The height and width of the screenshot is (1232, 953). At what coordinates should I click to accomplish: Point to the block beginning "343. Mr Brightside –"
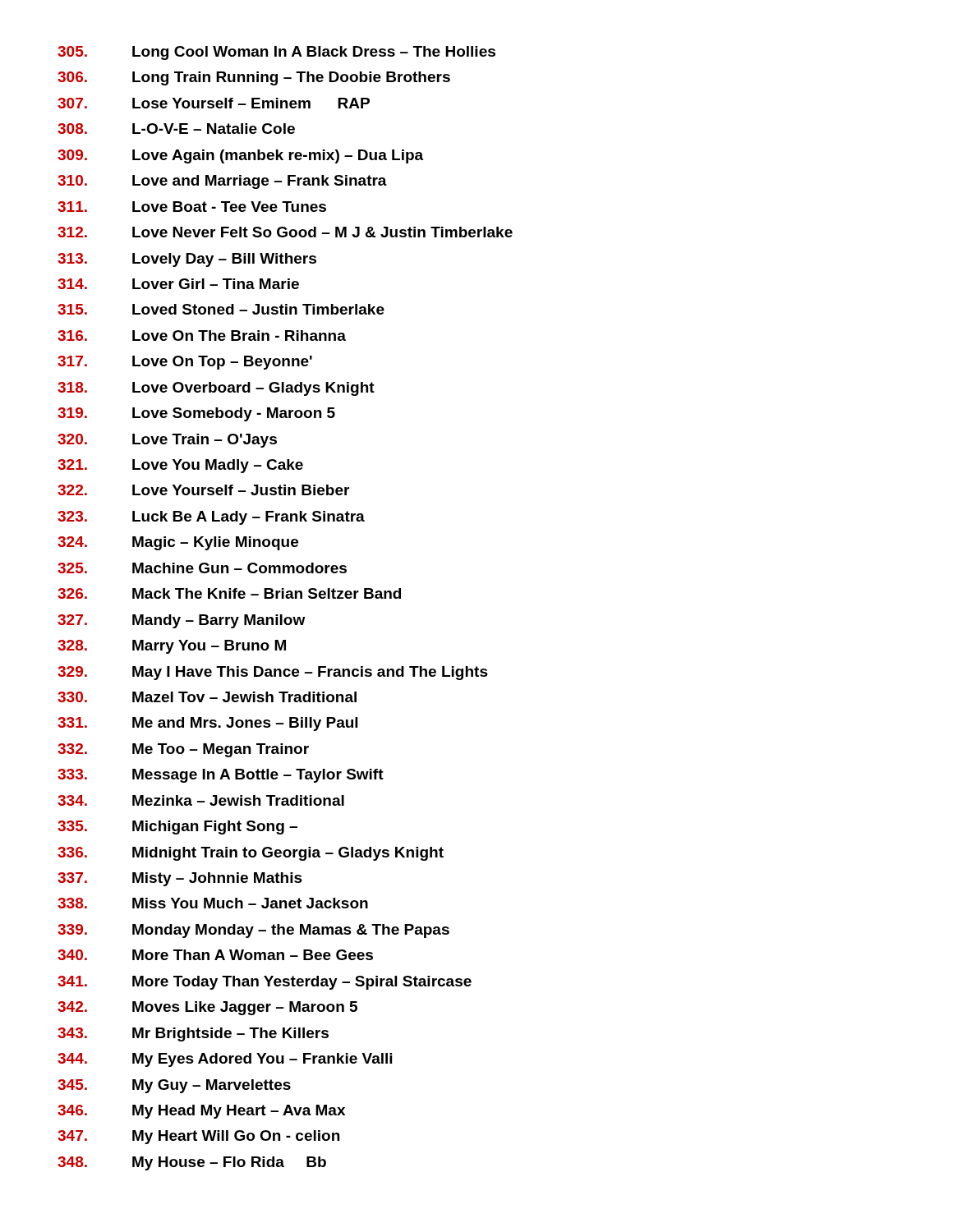[x=193, y=1033]
